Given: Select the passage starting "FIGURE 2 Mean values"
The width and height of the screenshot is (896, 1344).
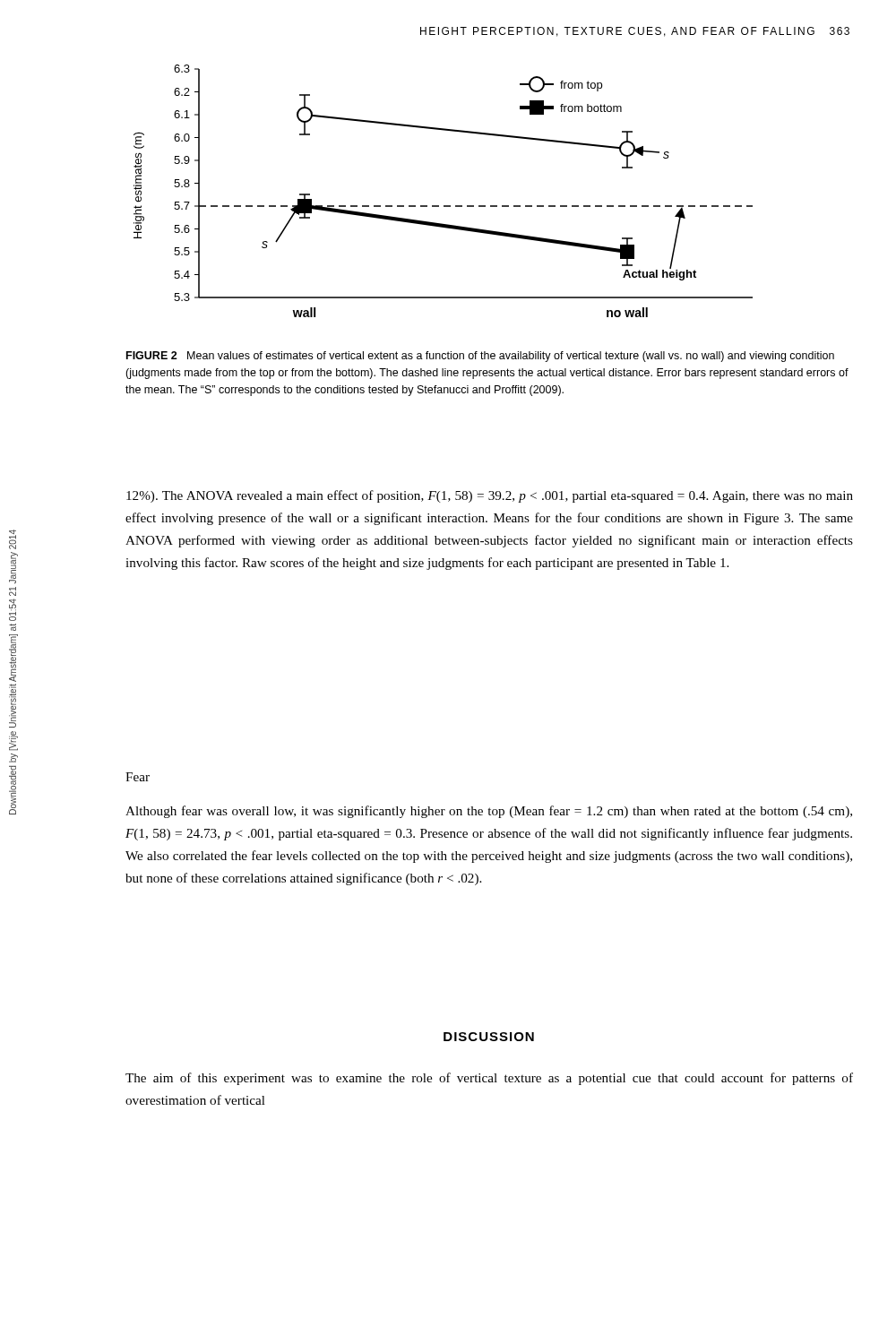Looking at the screenshot, I should (x=489, y=373).
